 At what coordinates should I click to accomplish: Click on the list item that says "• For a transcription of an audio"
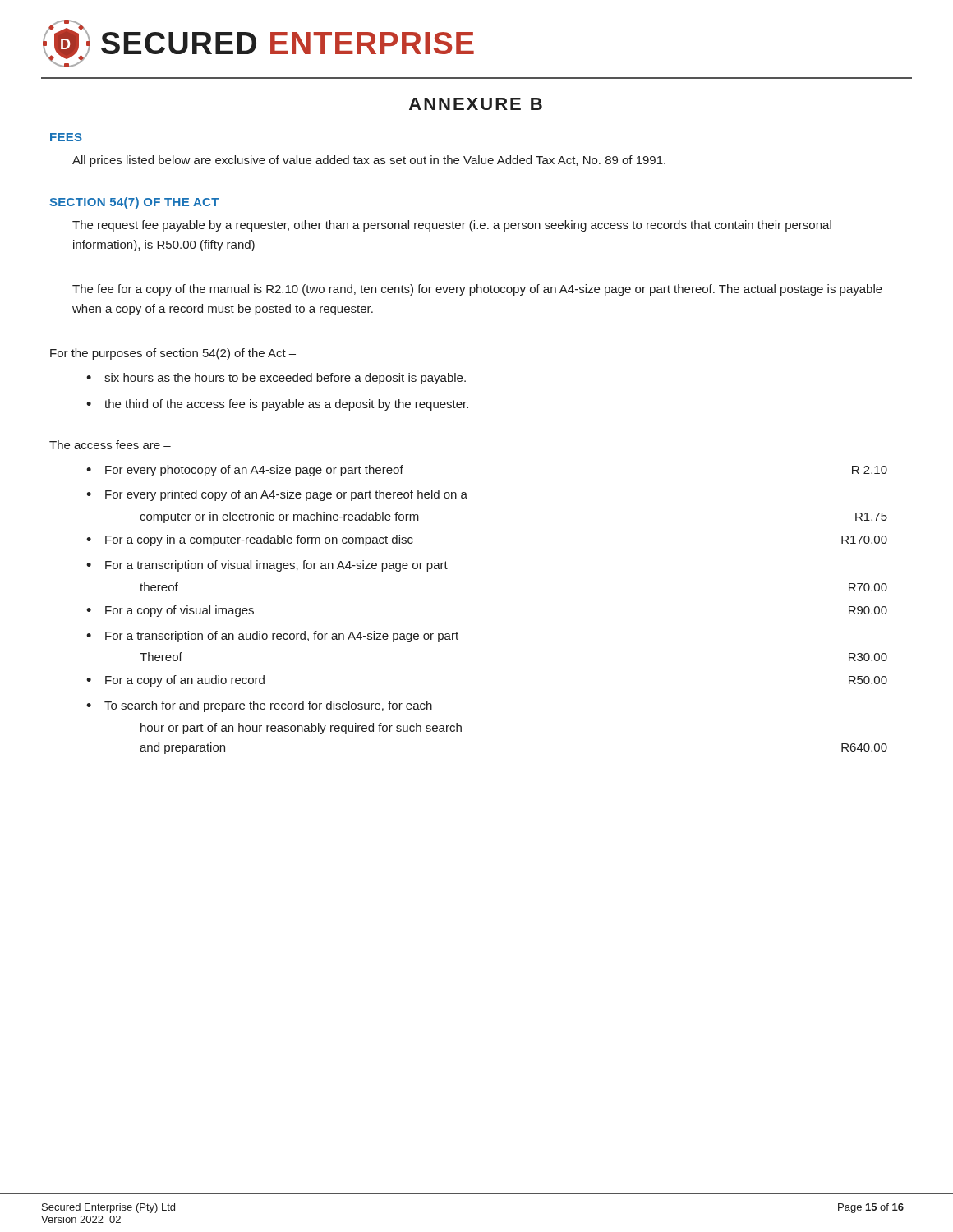pyautogui.click(x=450, y=637)
